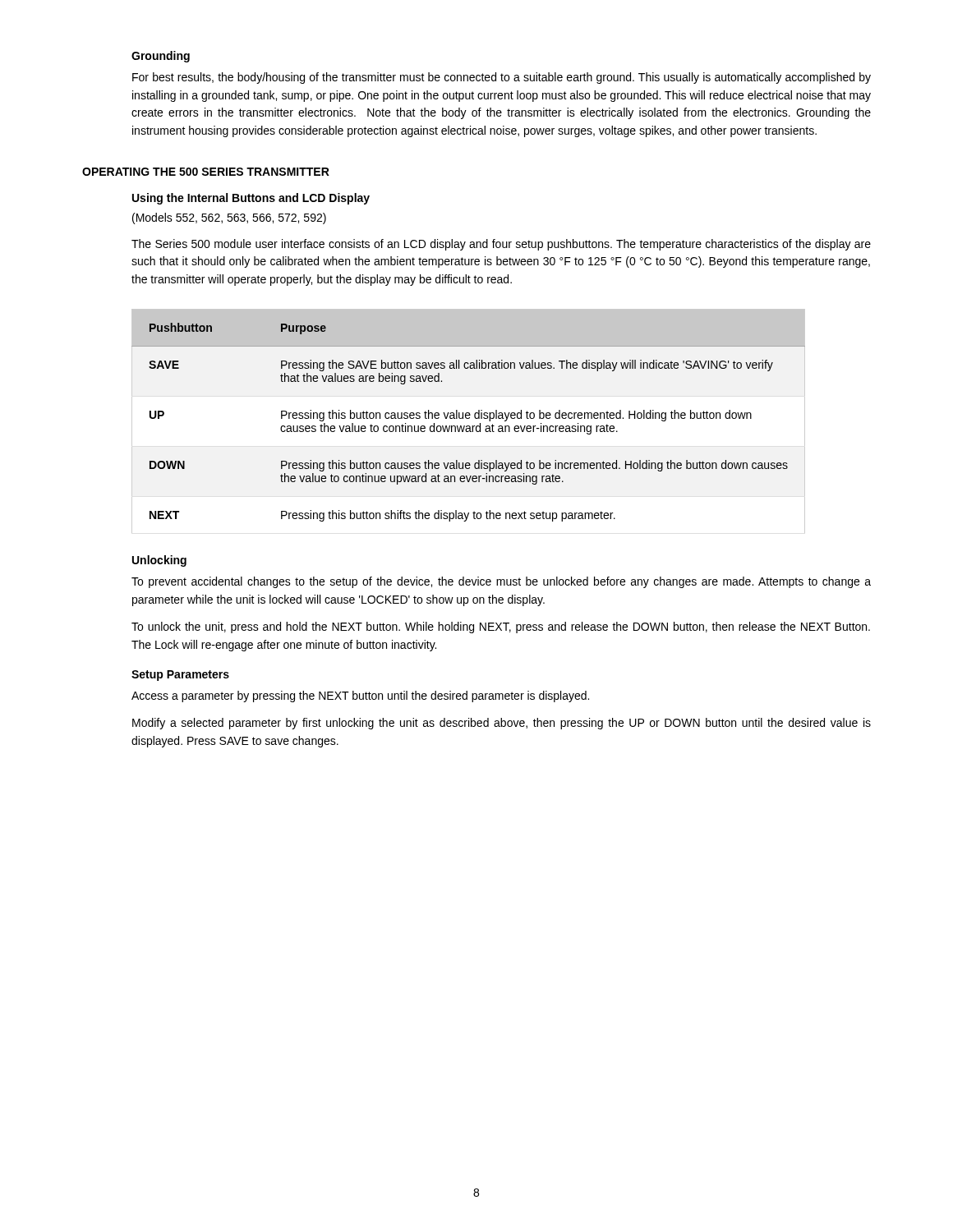This screenshot has height=1232, width=953.
Task: Locate the text that says "(Models 552, 562, 563, 566, 572, 592)"
Action: point(229,217)
